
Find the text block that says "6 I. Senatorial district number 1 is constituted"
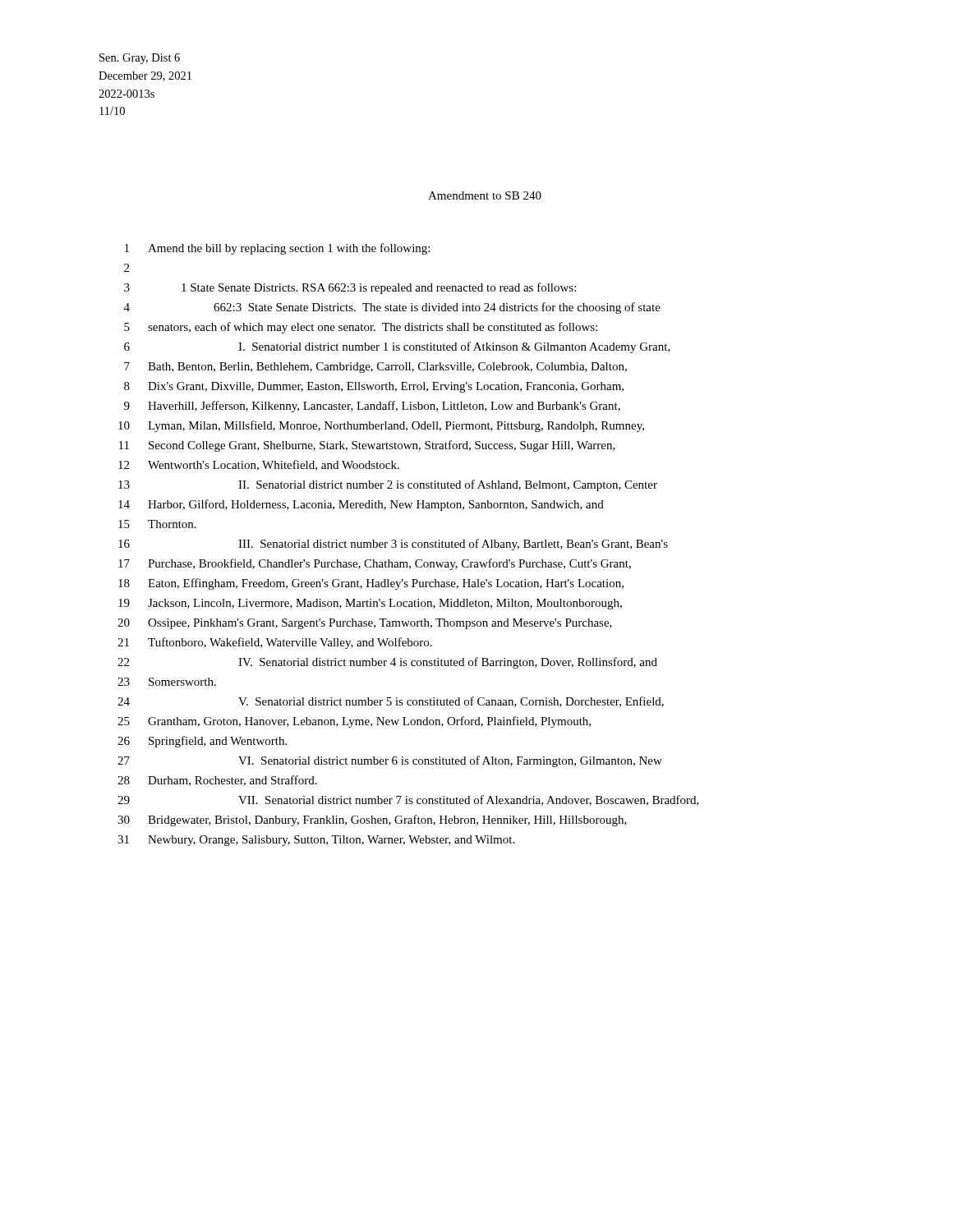point(485,347)
